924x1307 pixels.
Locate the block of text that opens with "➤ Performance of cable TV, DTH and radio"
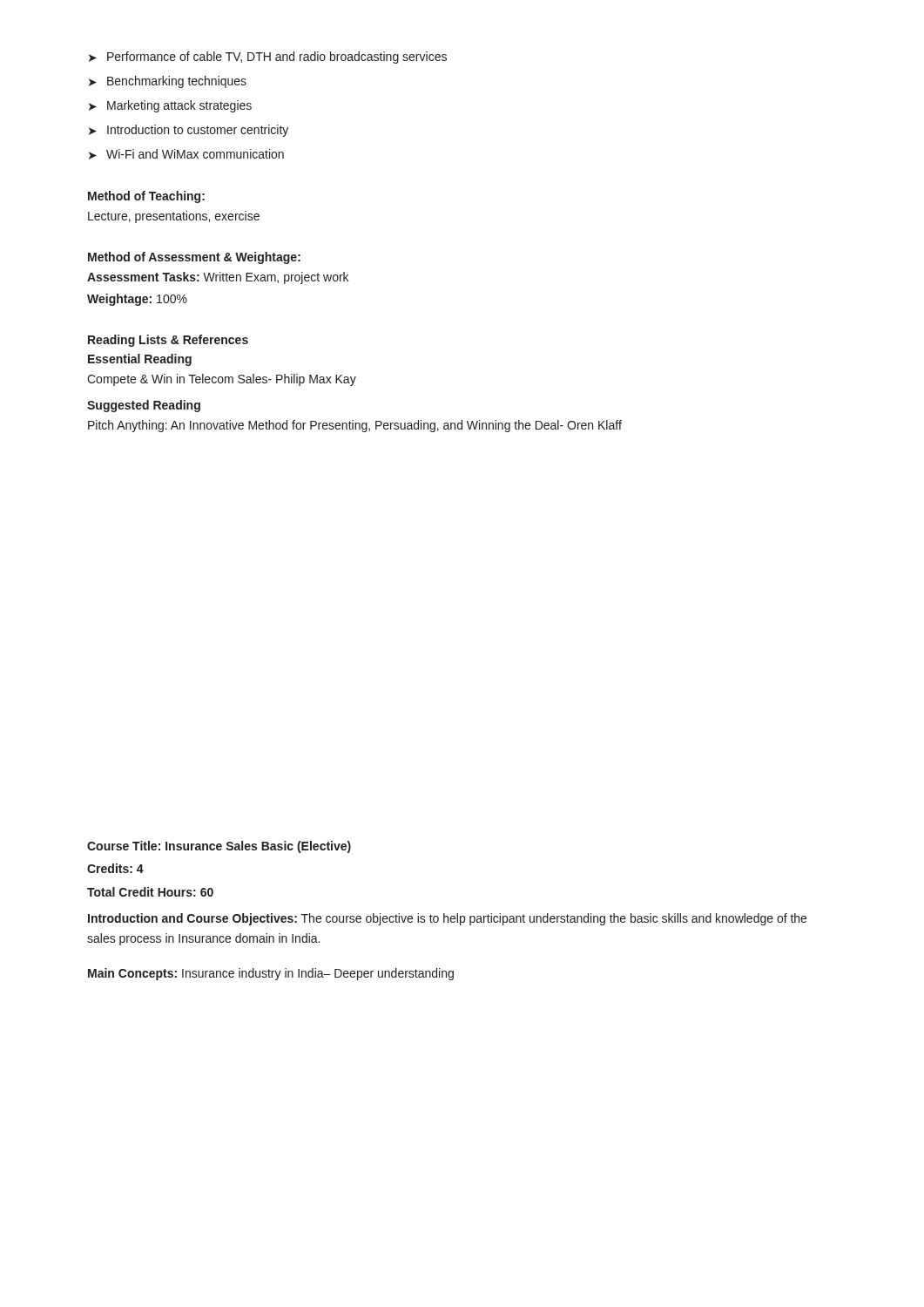pos(267,58)
